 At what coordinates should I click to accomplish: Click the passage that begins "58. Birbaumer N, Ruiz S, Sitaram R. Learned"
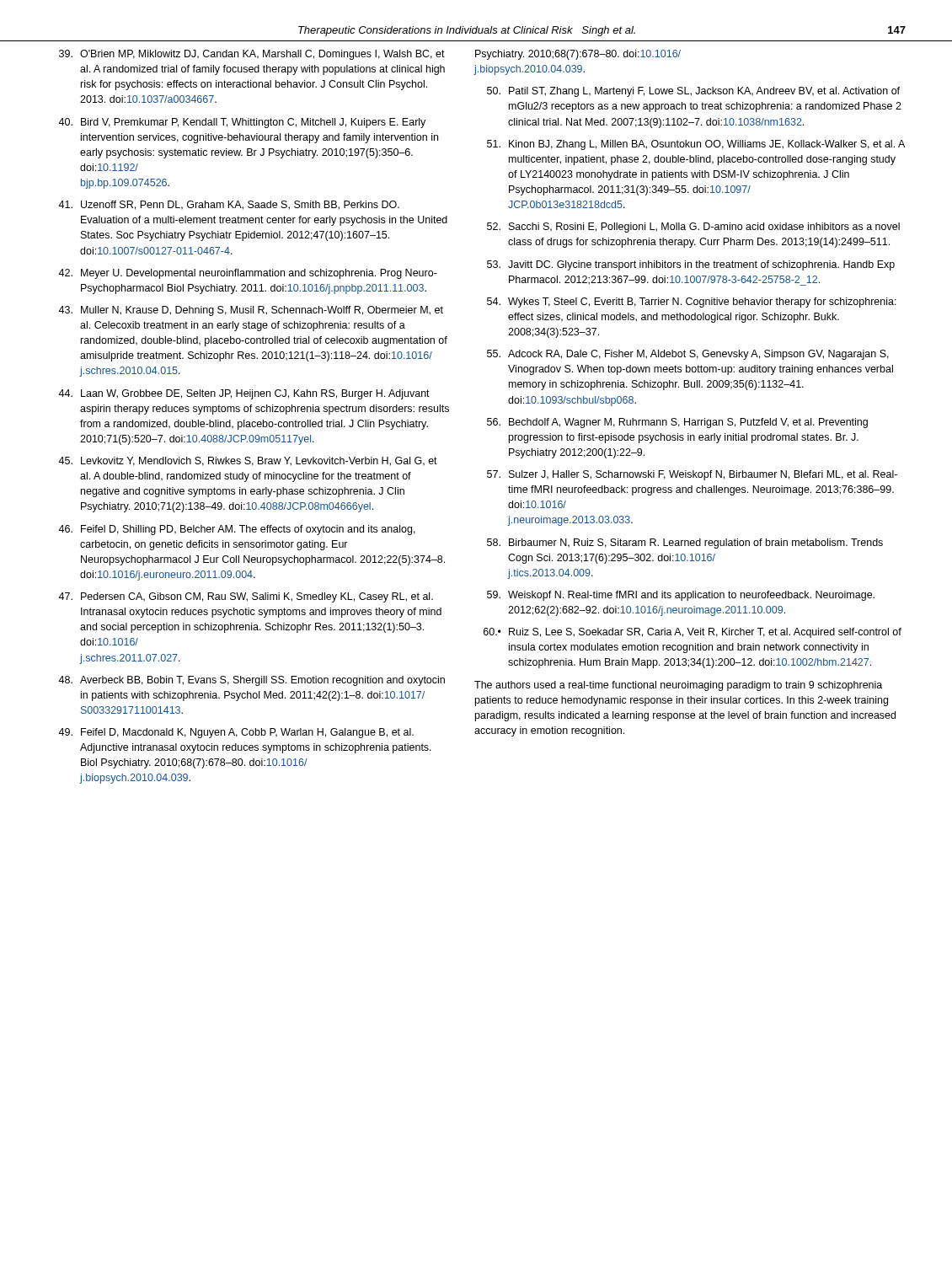690,558
